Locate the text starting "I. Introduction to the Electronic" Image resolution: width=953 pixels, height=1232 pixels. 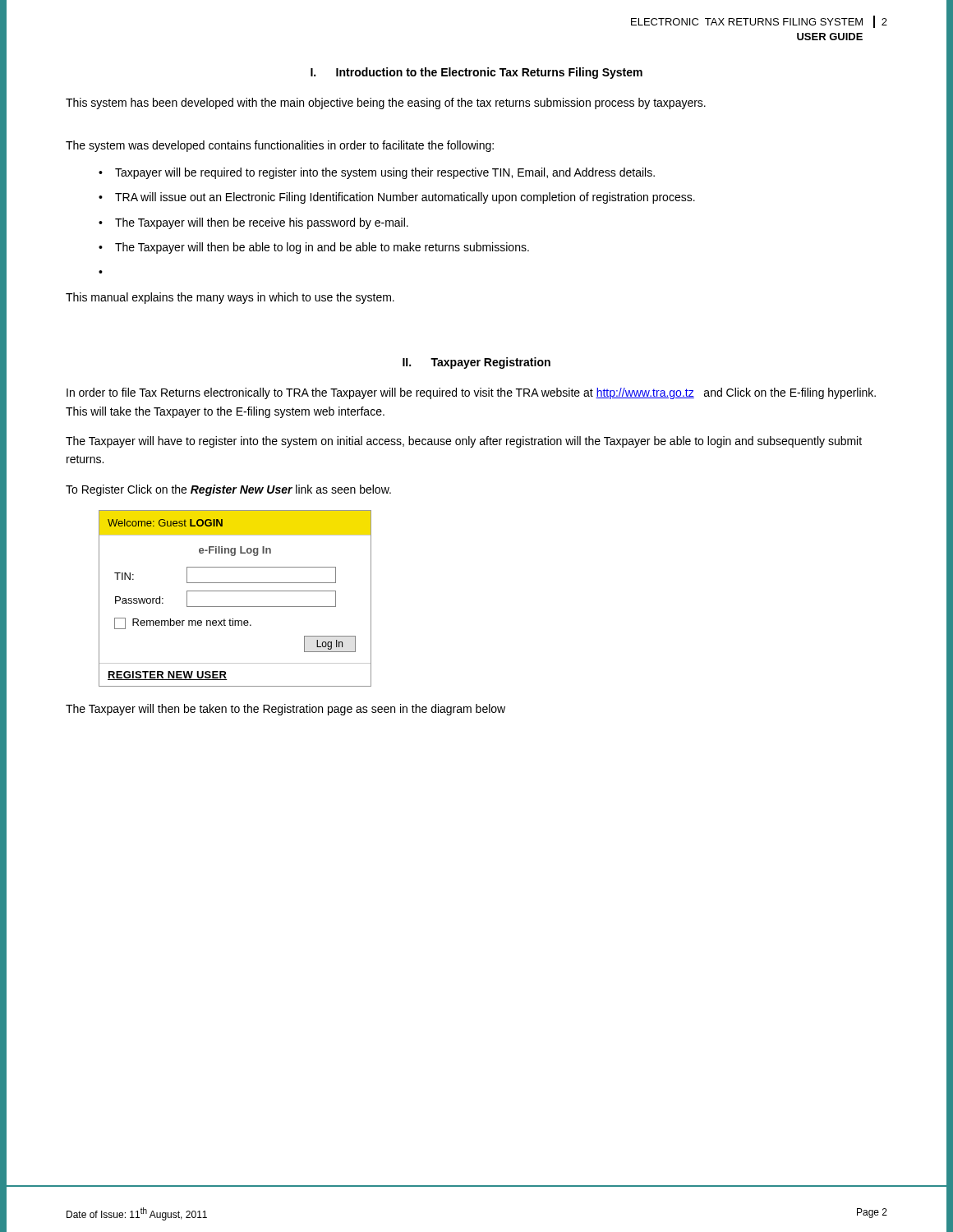[476, 72]
